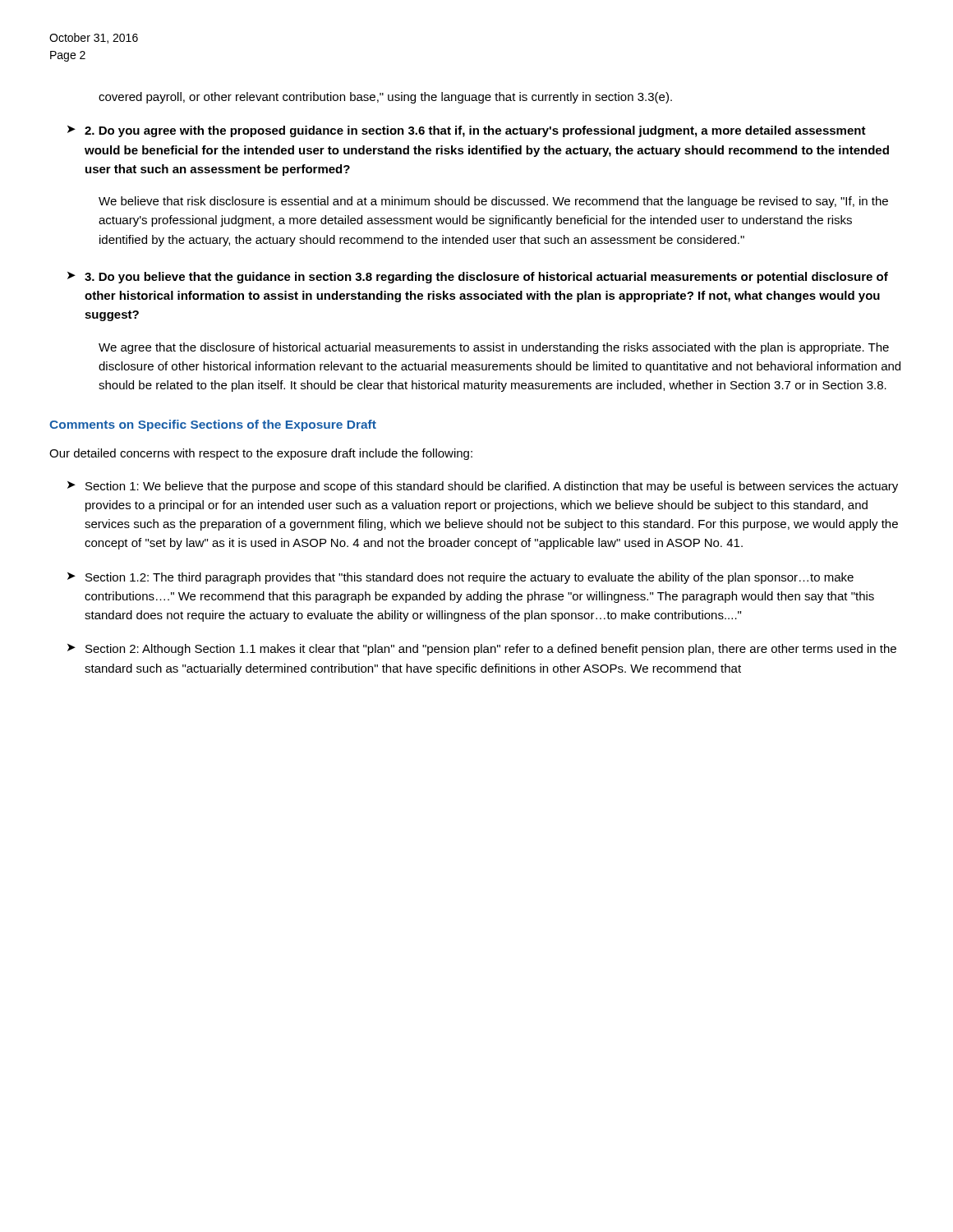Click the section header that begins "Comments on Specific Sections"
The height and width of the screenshot is (1232, 953).
pos(213,424)
